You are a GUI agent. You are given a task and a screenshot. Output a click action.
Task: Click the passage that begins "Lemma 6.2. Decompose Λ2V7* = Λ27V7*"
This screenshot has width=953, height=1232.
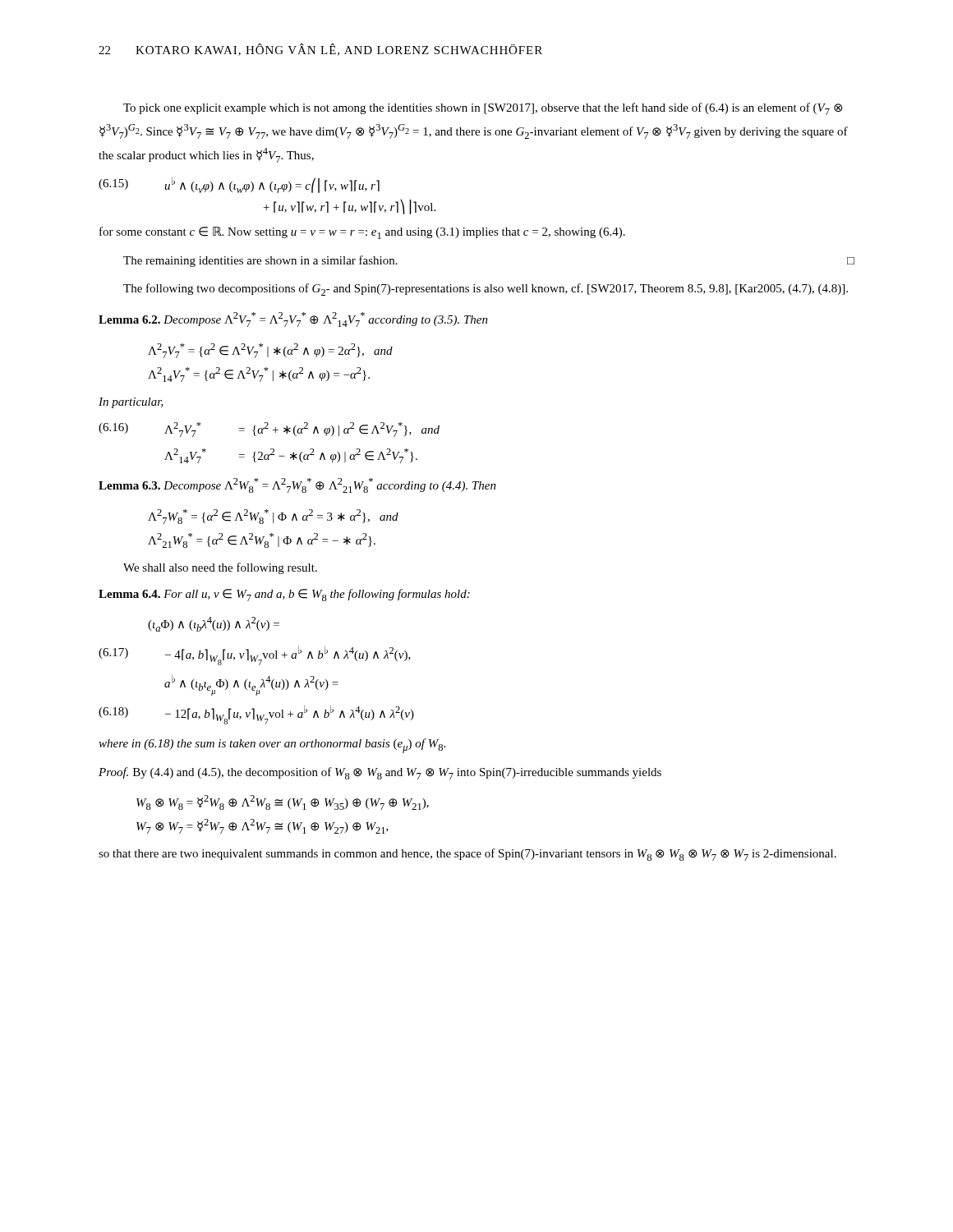(x=293, y=319)
